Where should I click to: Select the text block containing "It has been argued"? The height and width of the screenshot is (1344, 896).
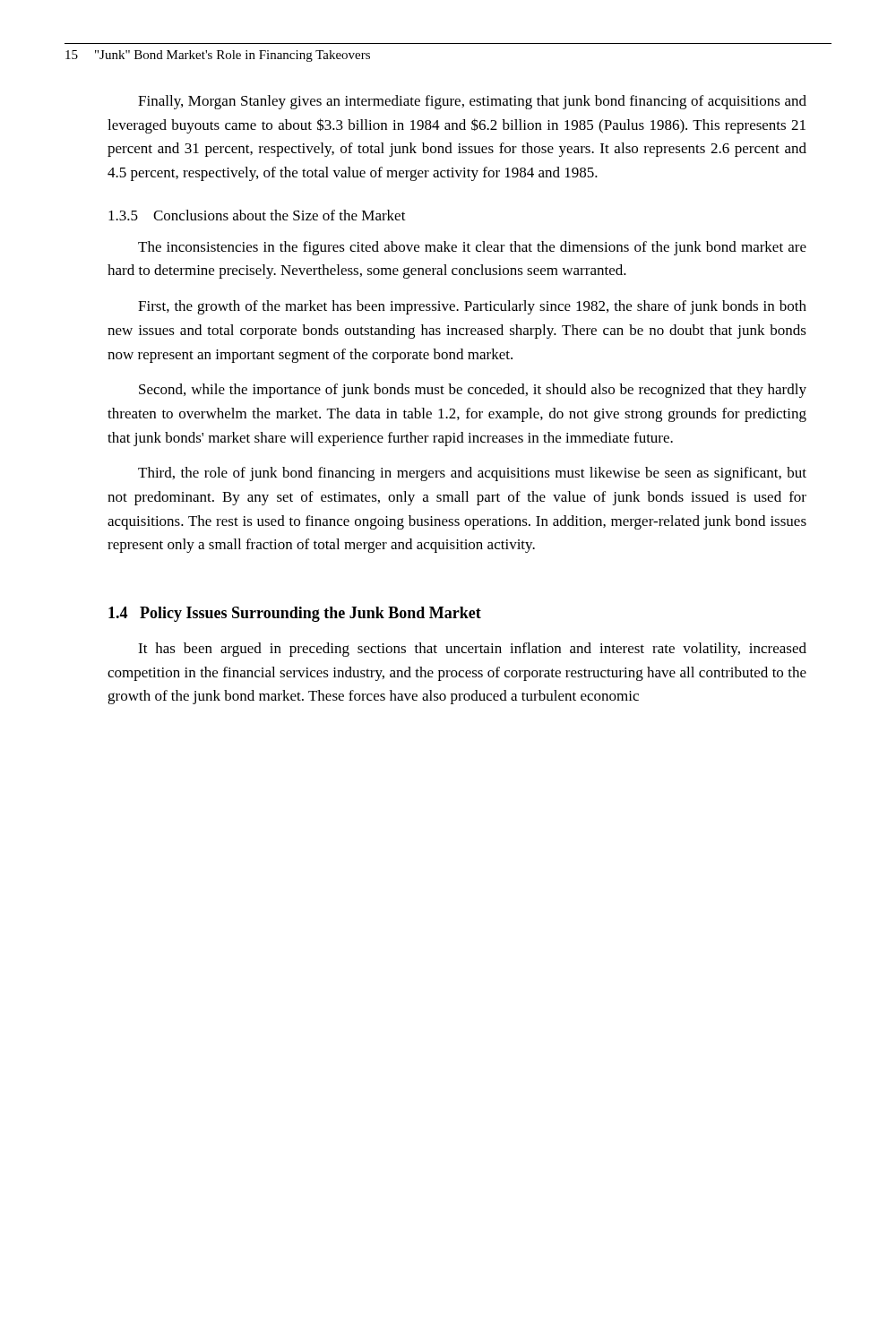tap(457, 672)
